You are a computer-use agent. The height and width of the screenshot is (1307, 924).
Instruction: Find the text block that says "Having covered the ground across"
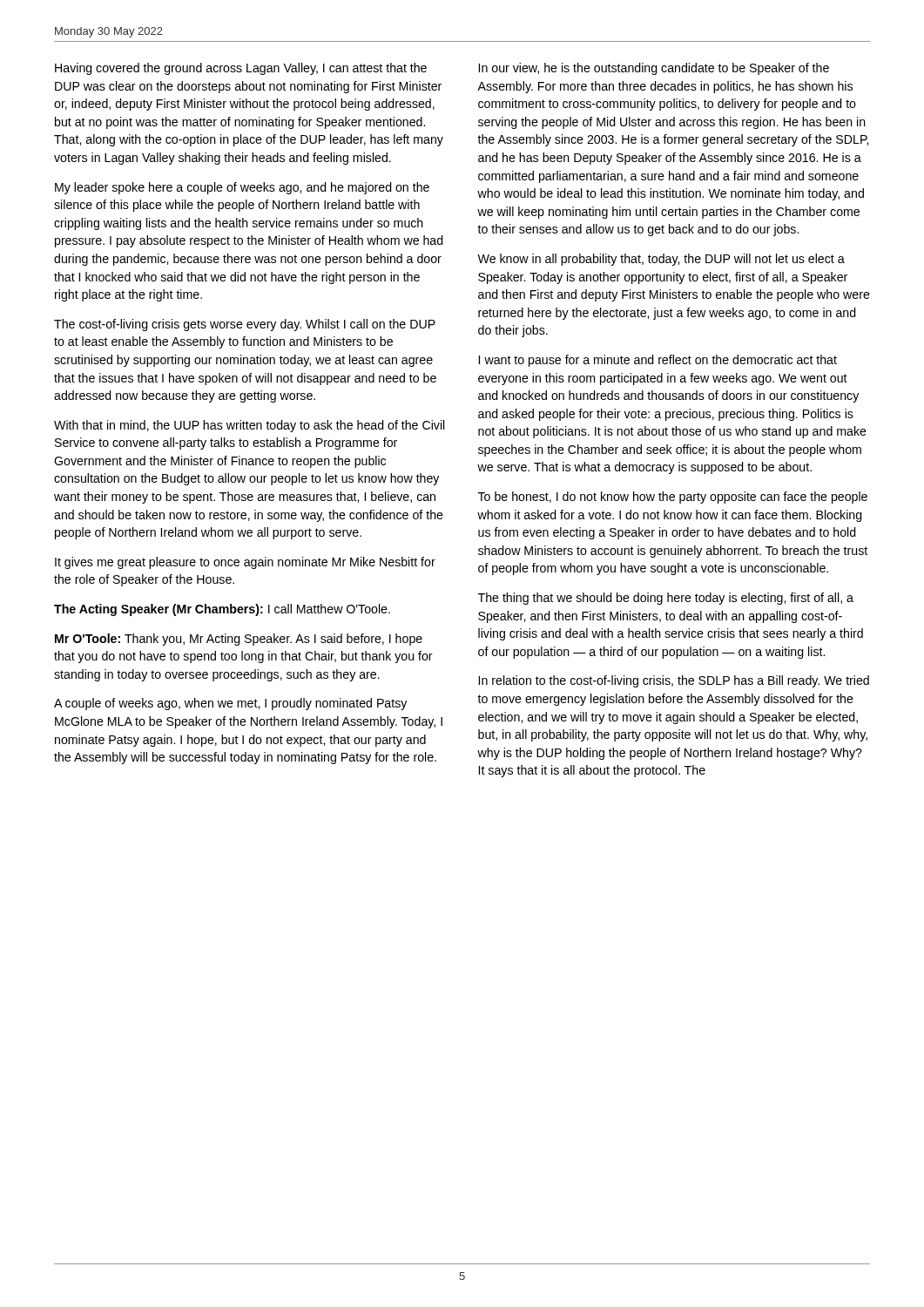tap(250, 113)
